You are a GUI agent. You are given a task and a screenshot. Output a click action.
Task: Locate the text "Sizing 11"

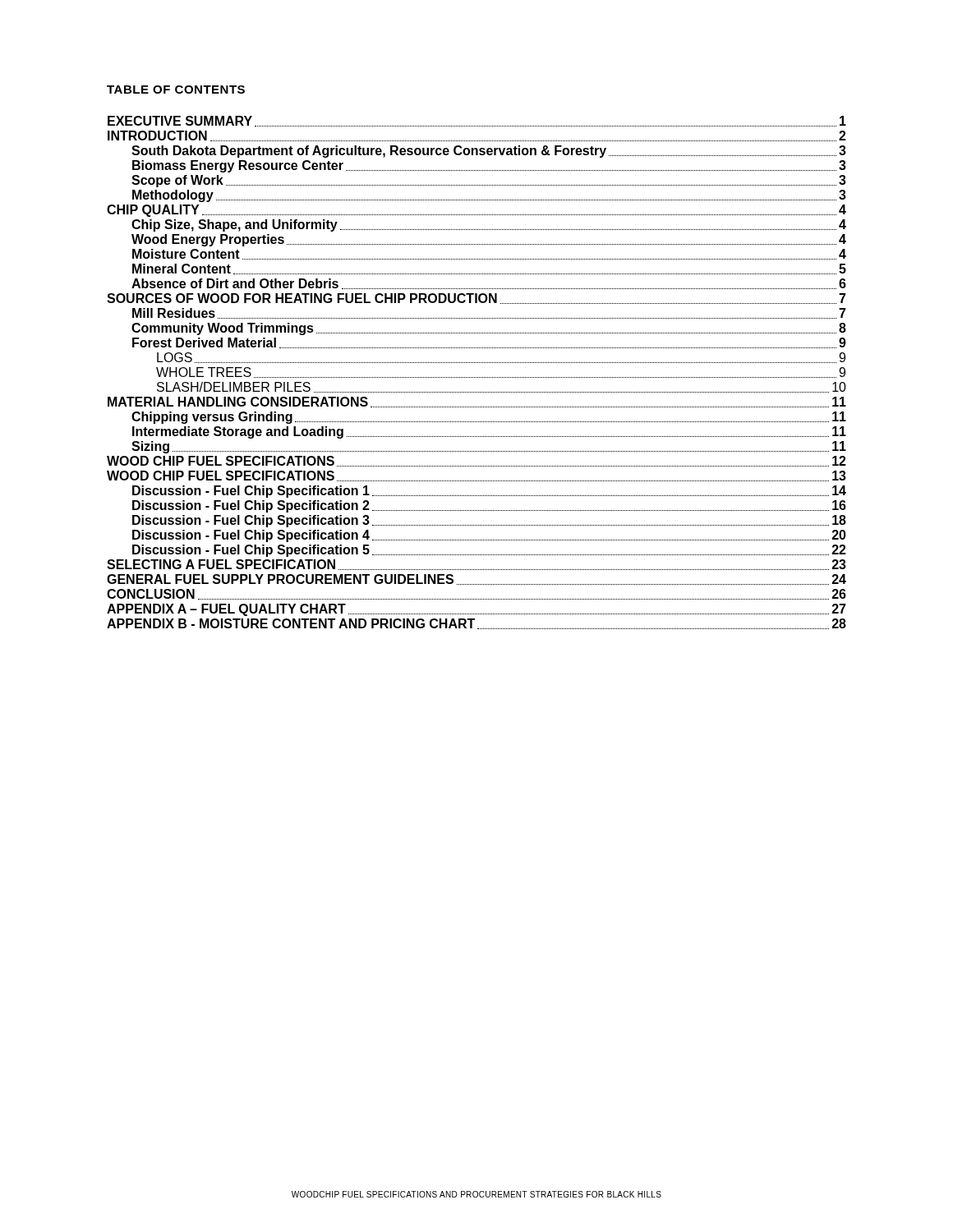coord(489,447)
